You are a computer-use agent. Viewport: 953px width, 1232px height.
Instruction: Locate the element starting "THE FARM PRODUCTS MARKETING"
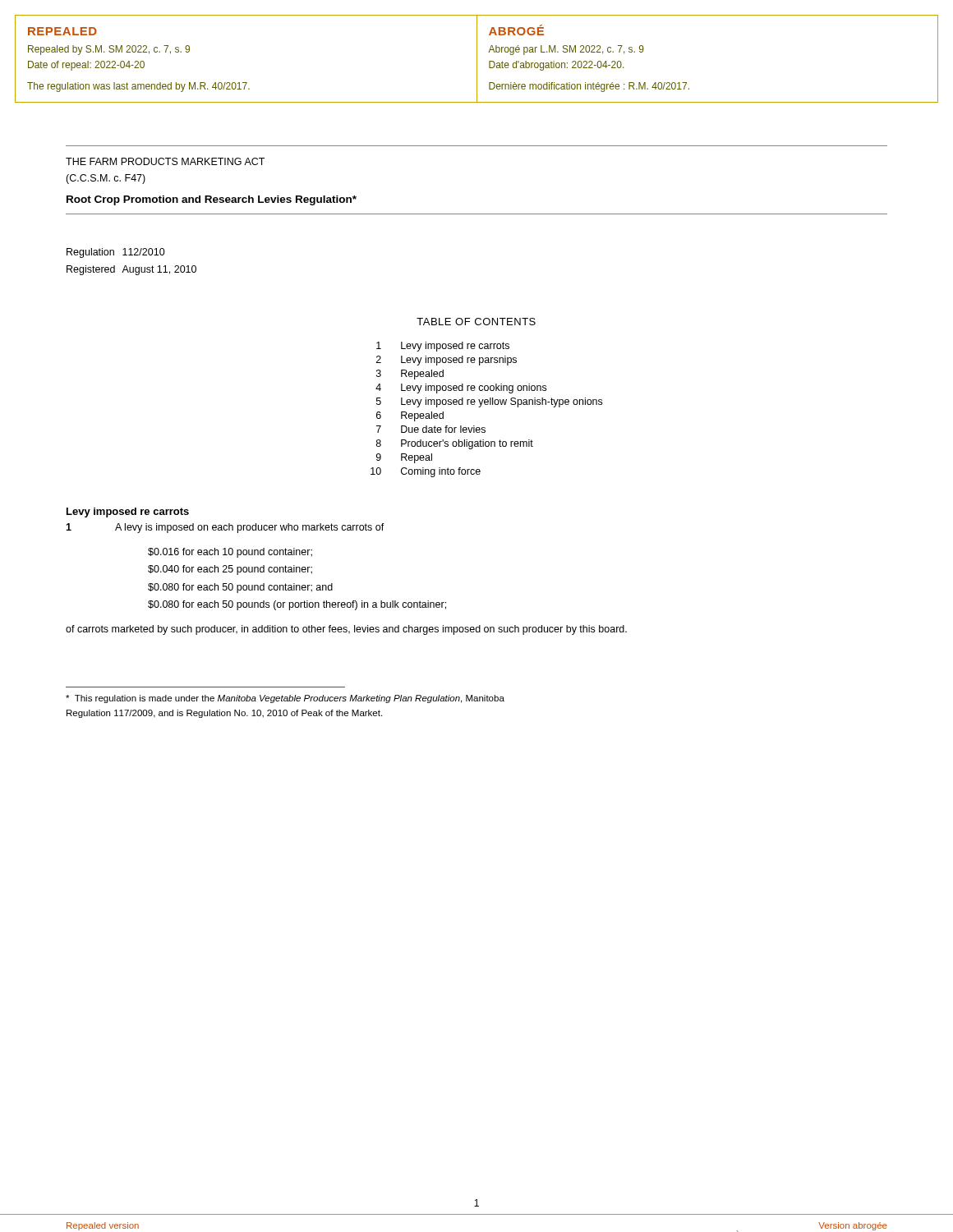coord(165,161)
